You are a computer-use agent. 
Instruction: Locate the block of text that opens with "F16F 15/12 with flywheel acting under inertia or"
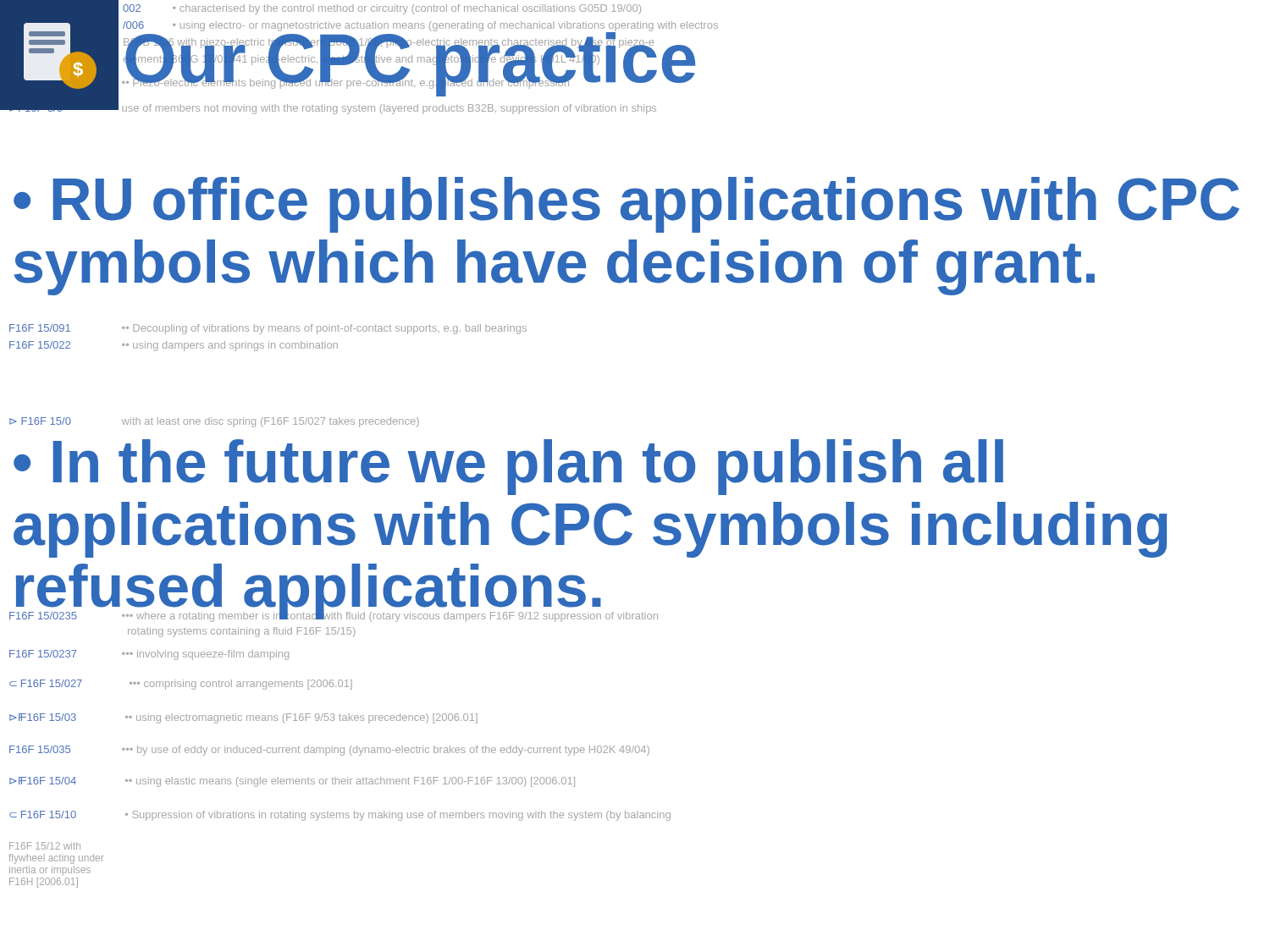click(x=64, y=864)
